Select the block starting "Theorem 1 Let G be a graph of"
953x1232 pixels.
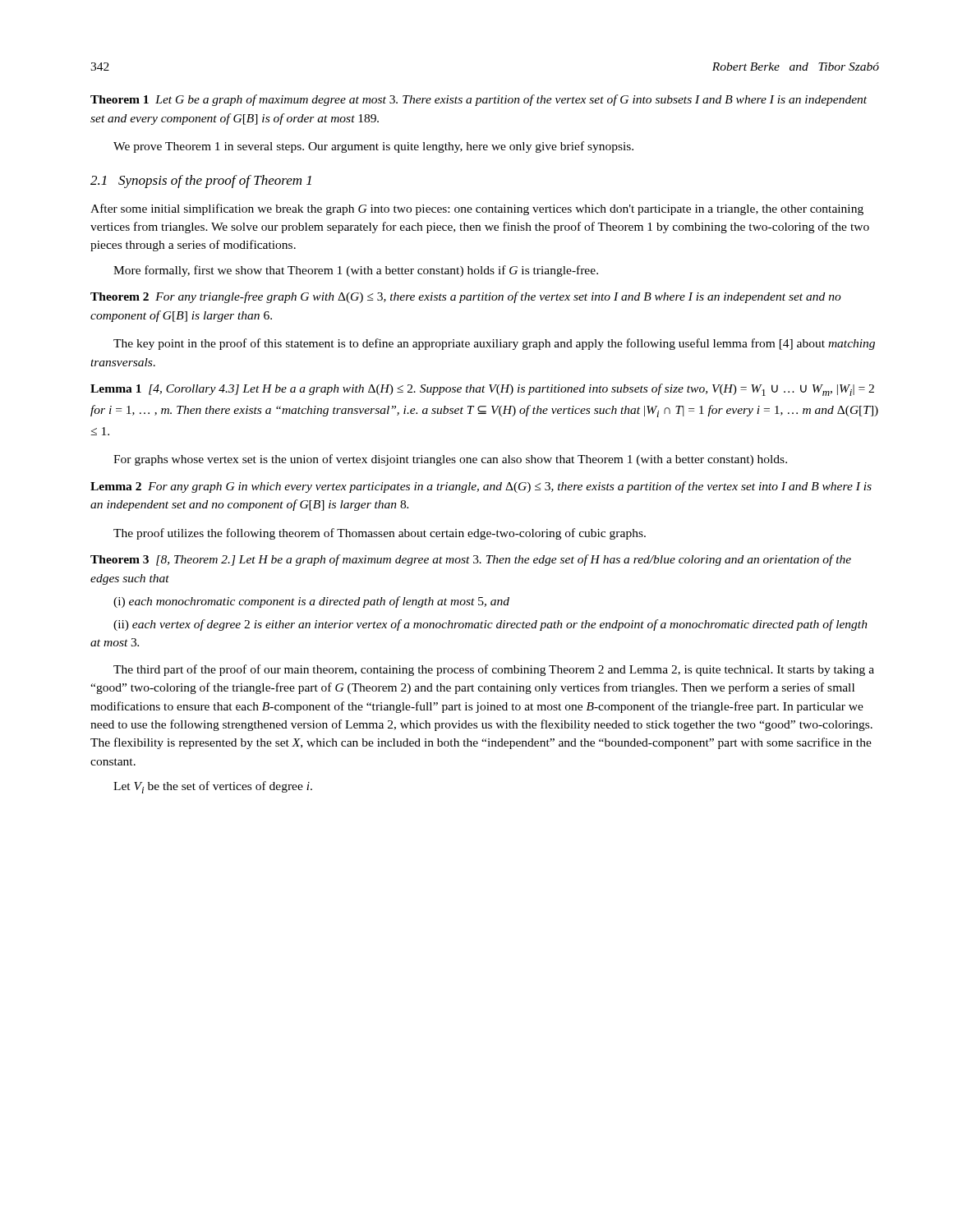click(x=485, y=109)
